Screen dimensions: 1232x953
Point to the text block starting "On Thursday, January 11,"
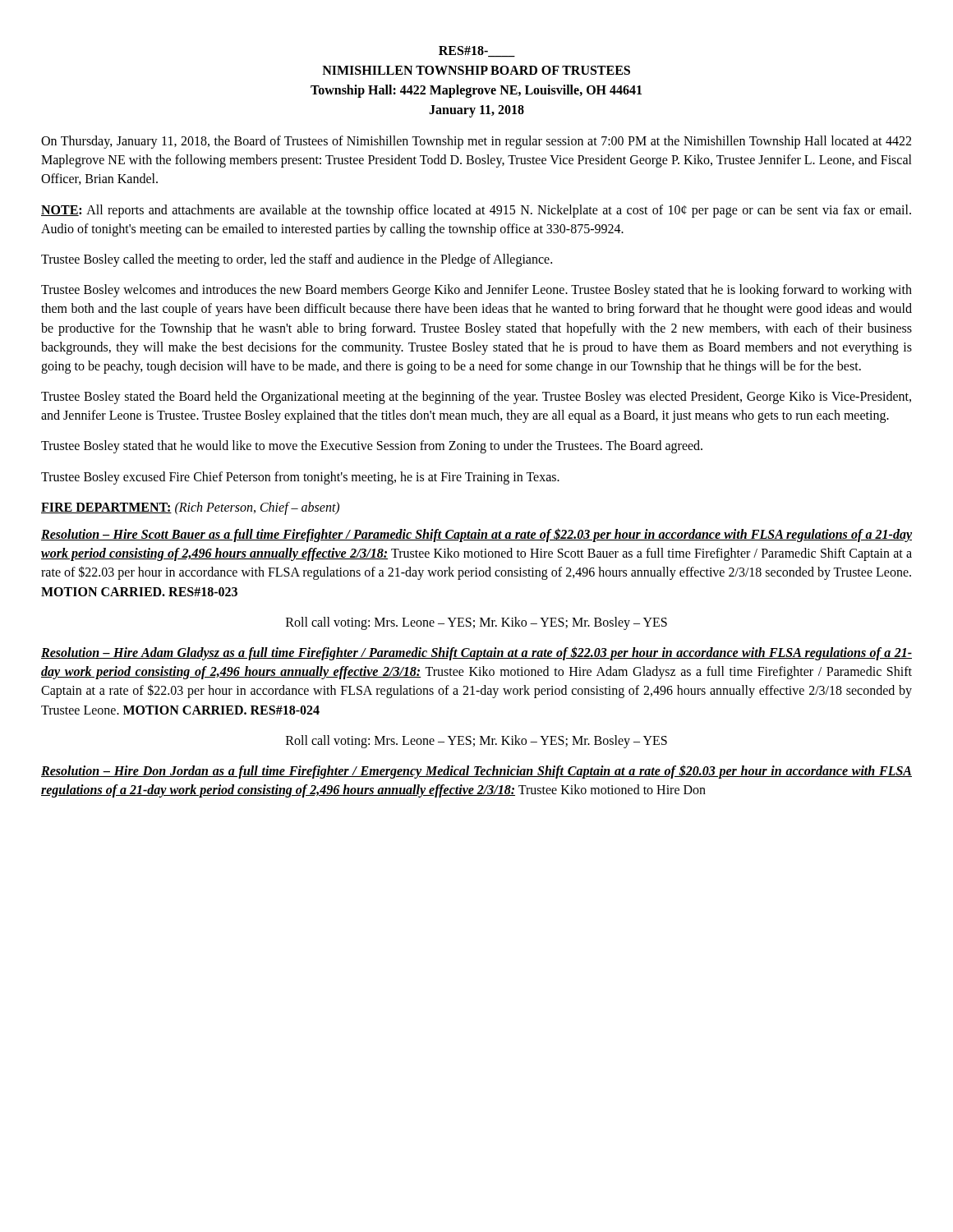[476, 160]
